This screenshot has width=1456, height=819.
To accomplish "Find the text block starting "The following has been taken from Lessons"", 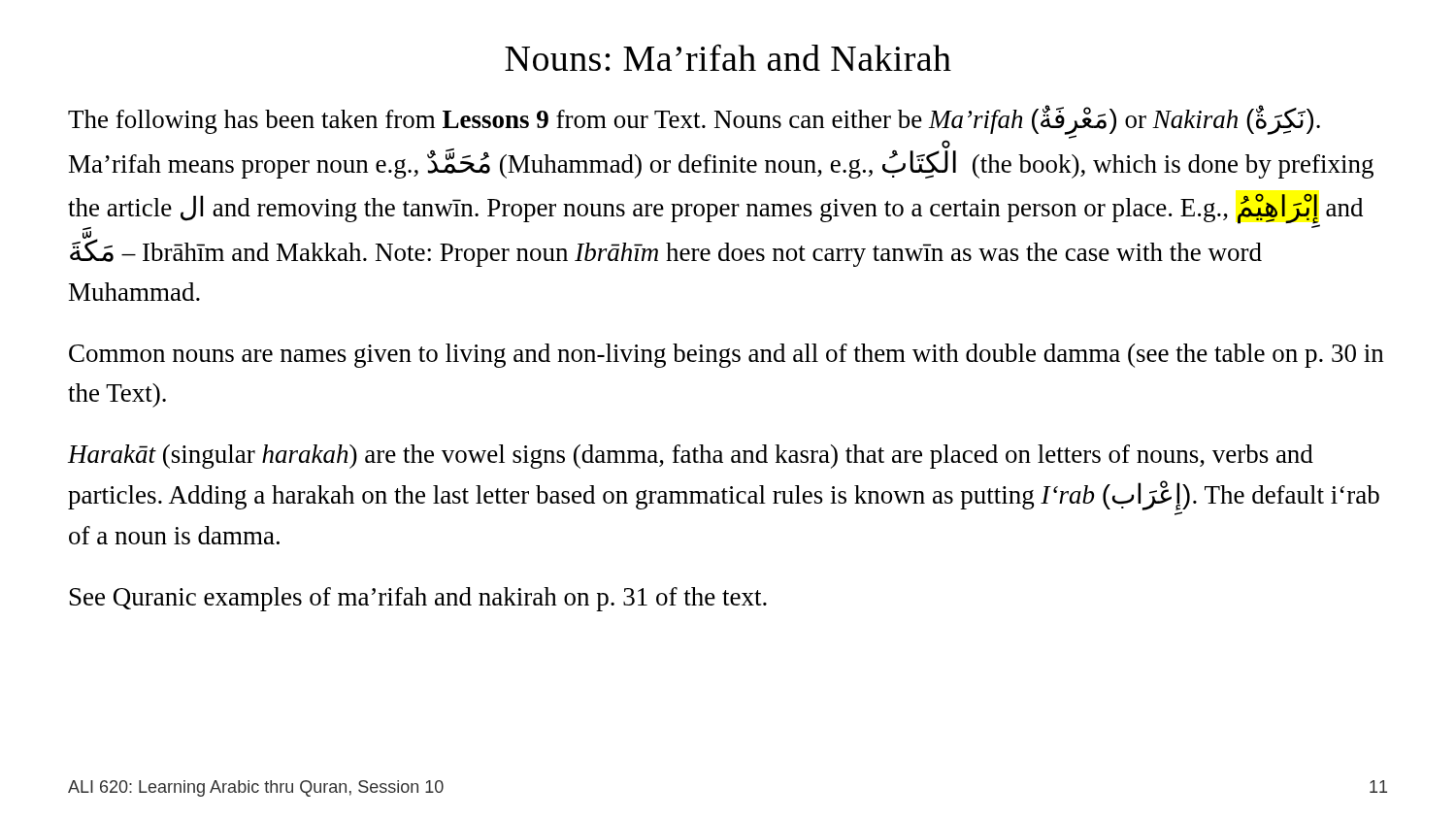I will [721, 205].
